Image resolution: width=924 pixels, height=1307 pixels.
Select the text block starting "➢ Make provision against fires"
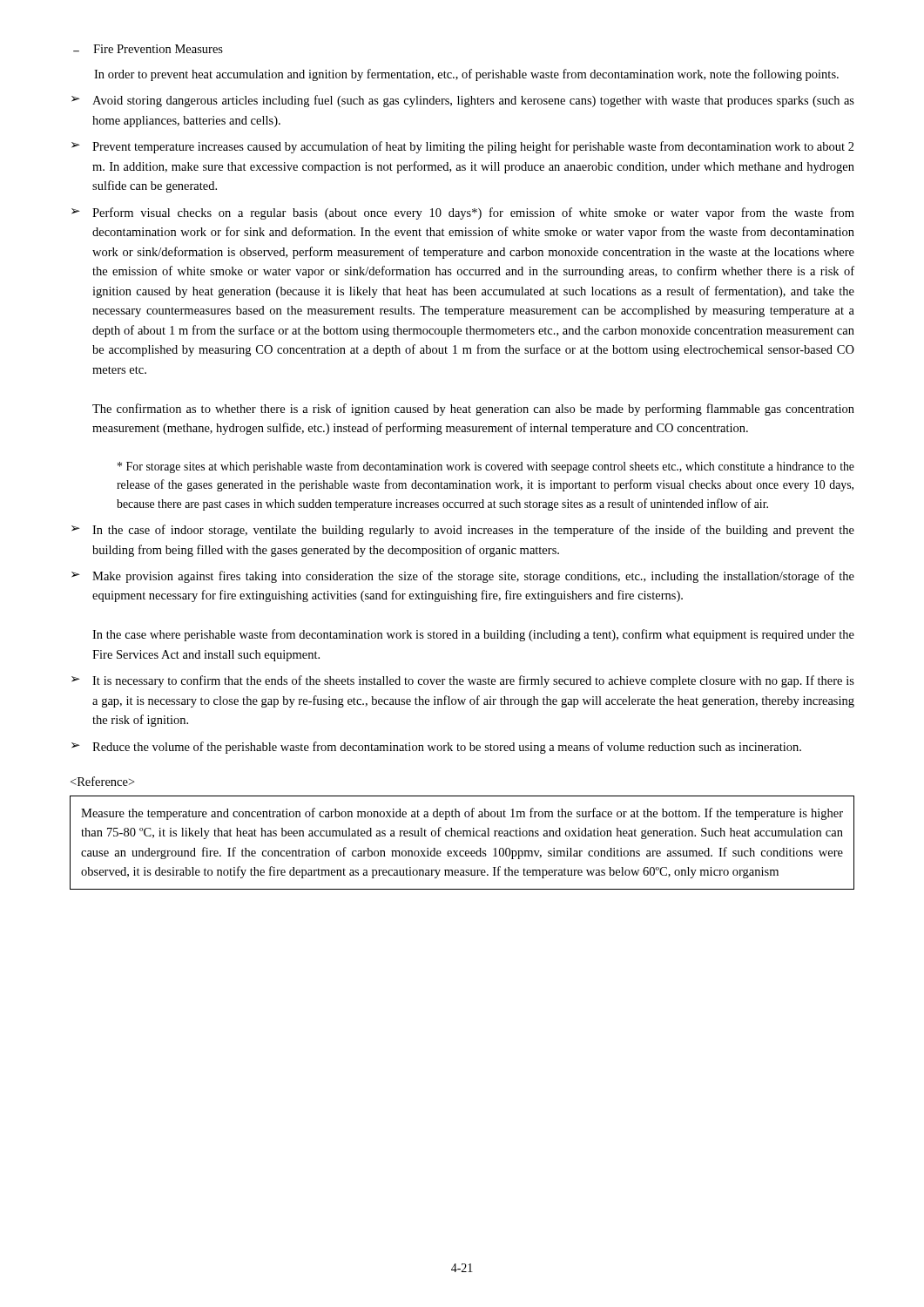pos(463,577)
